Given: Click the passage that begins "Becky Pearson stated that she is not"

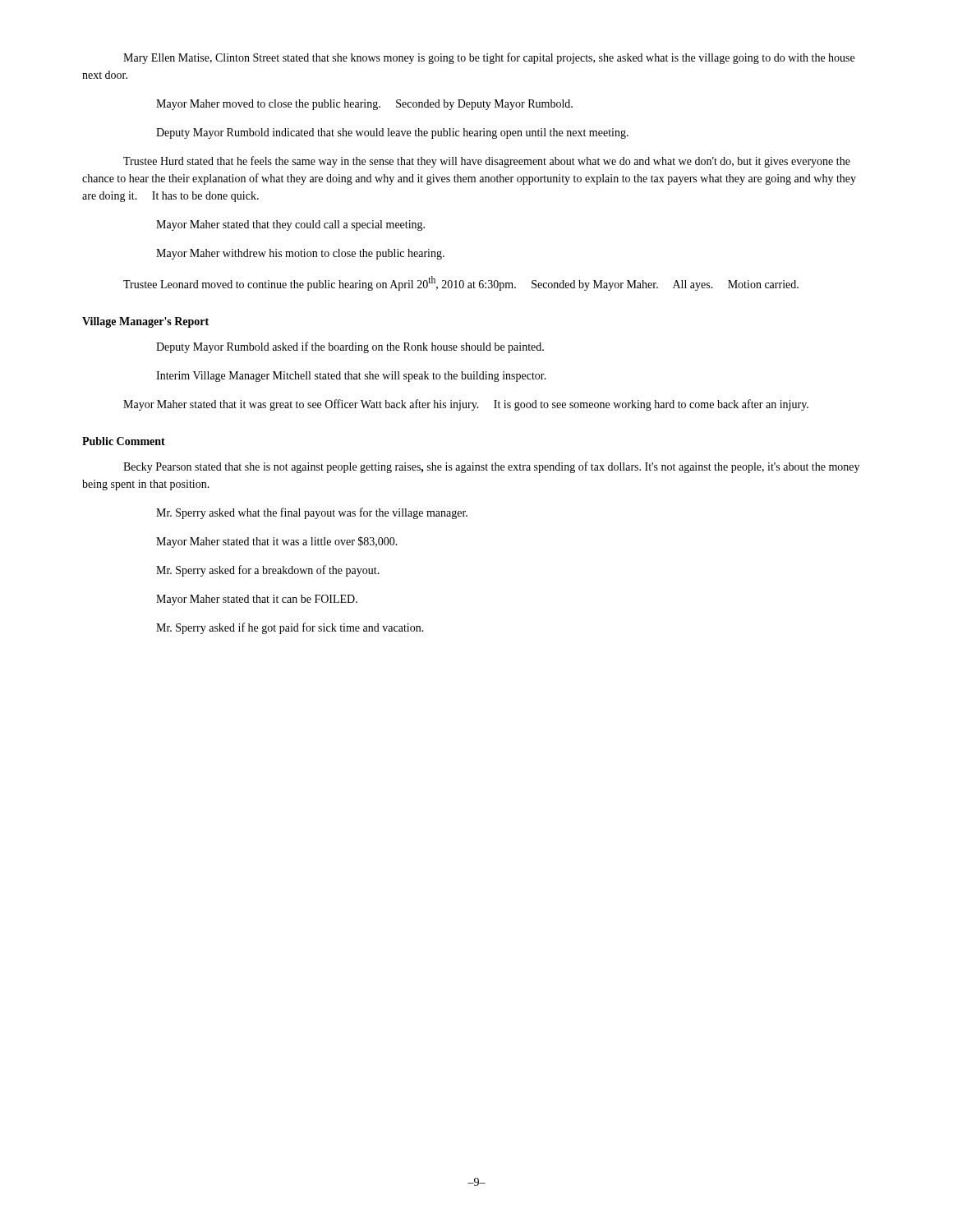Looking at the screenshot, I should (471, 475).
